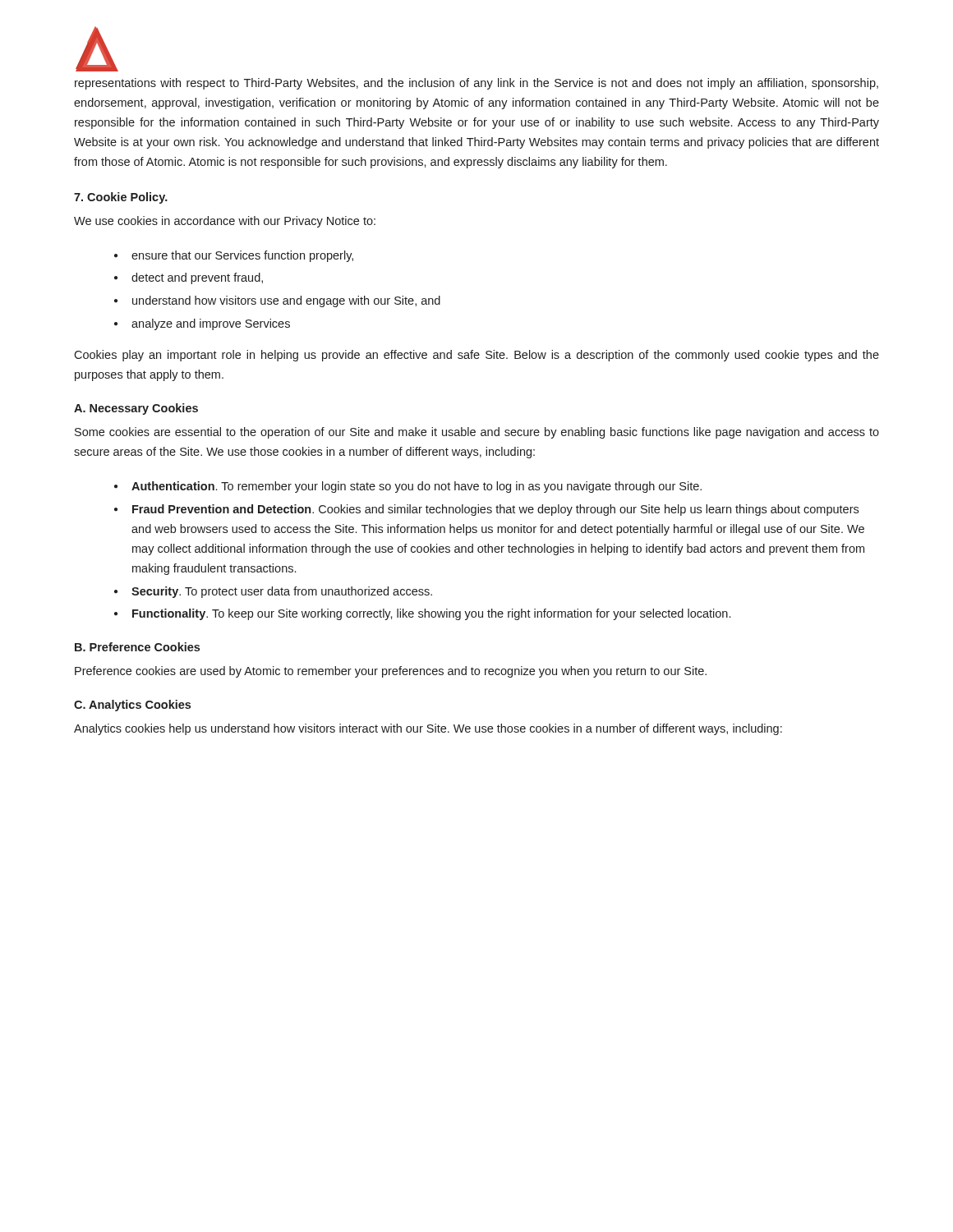Viewport: 953px width, 1232px height.
Task: Navigate to the region starting "Some cookies are essential"
Action: coord(476,442)
